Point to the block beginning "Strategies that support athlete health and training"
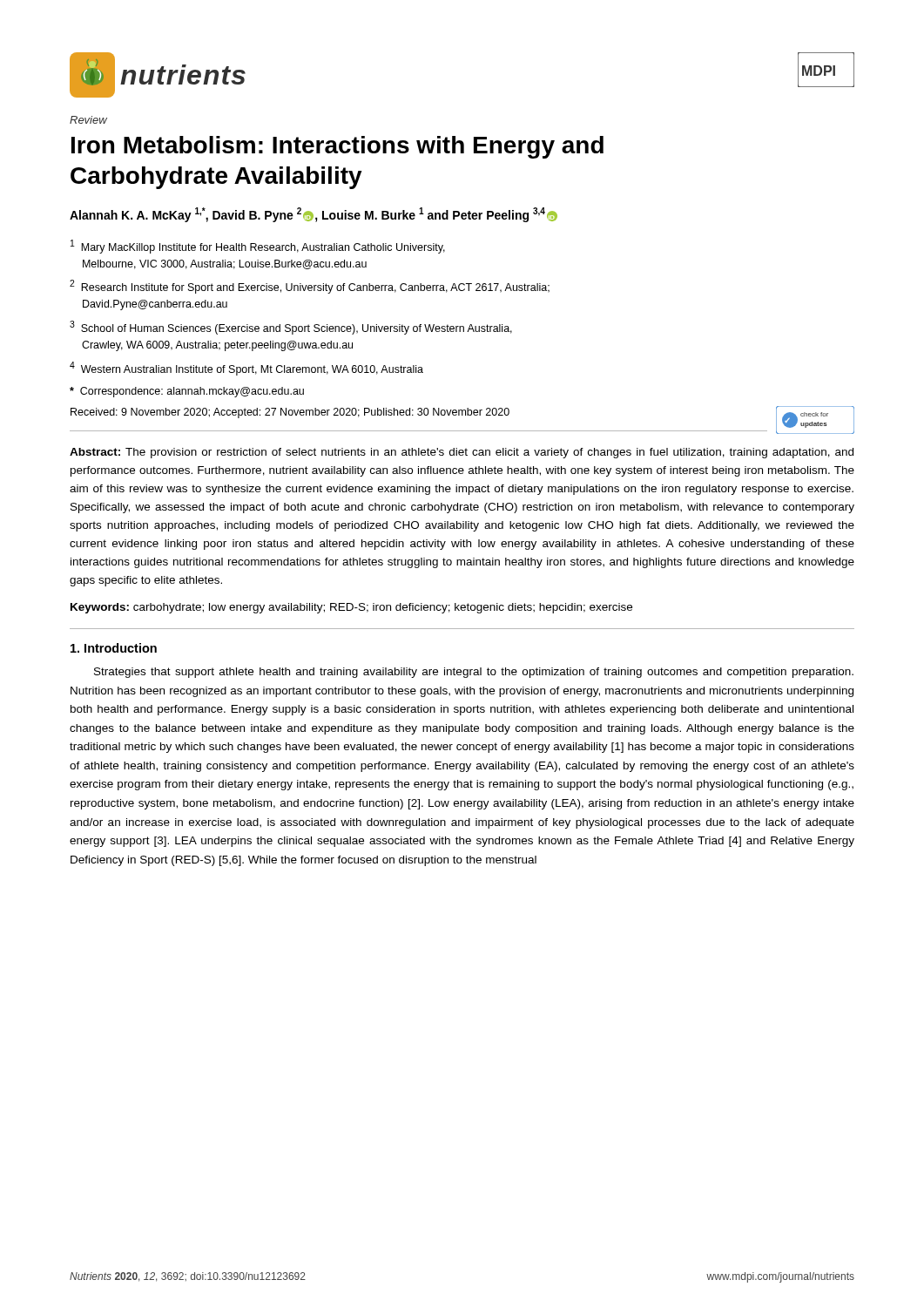The height and width of the screenshot is (1307, 924). click(462, 765)
